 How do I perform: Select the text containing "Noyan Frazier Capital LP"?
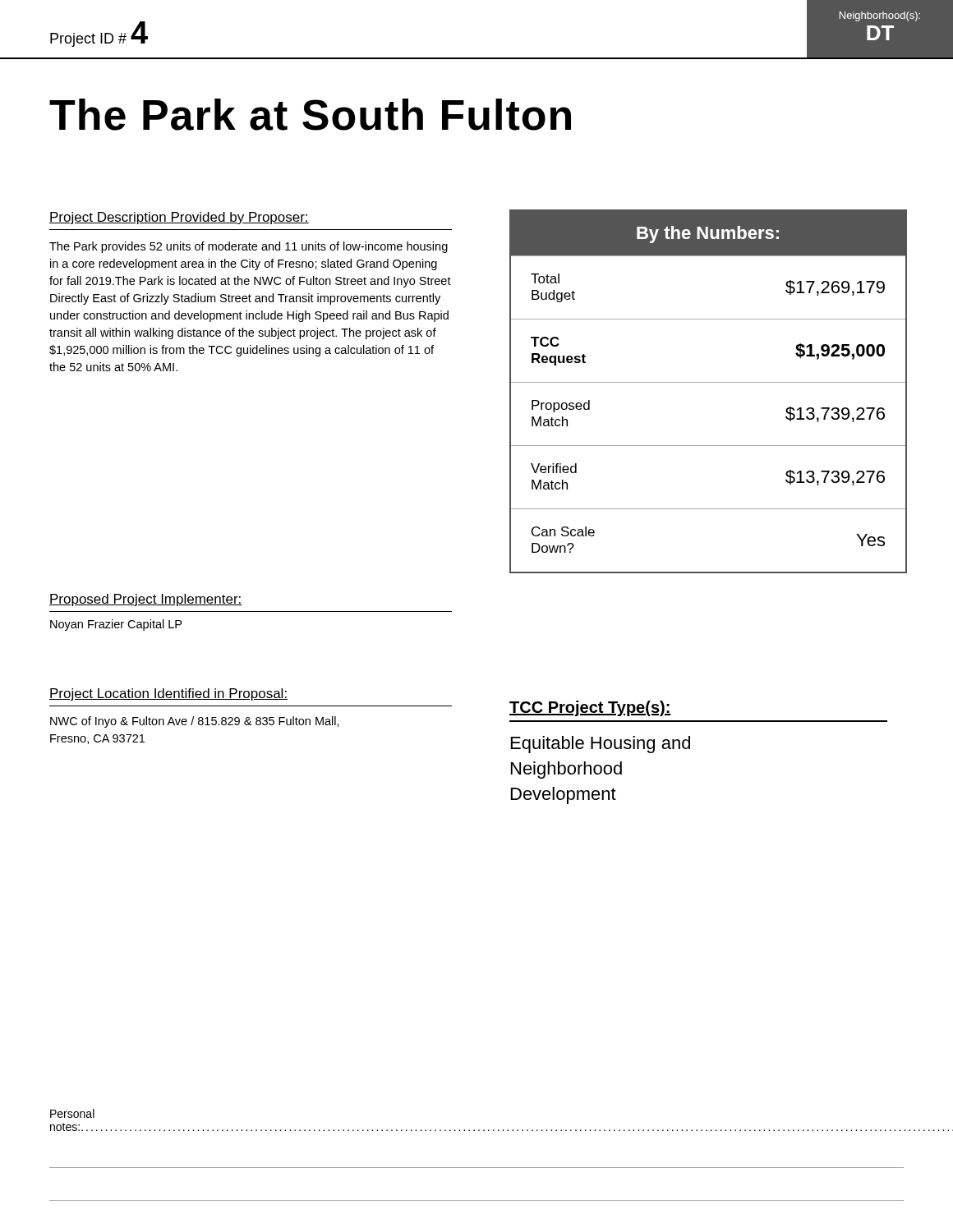(x=116, y=624)
